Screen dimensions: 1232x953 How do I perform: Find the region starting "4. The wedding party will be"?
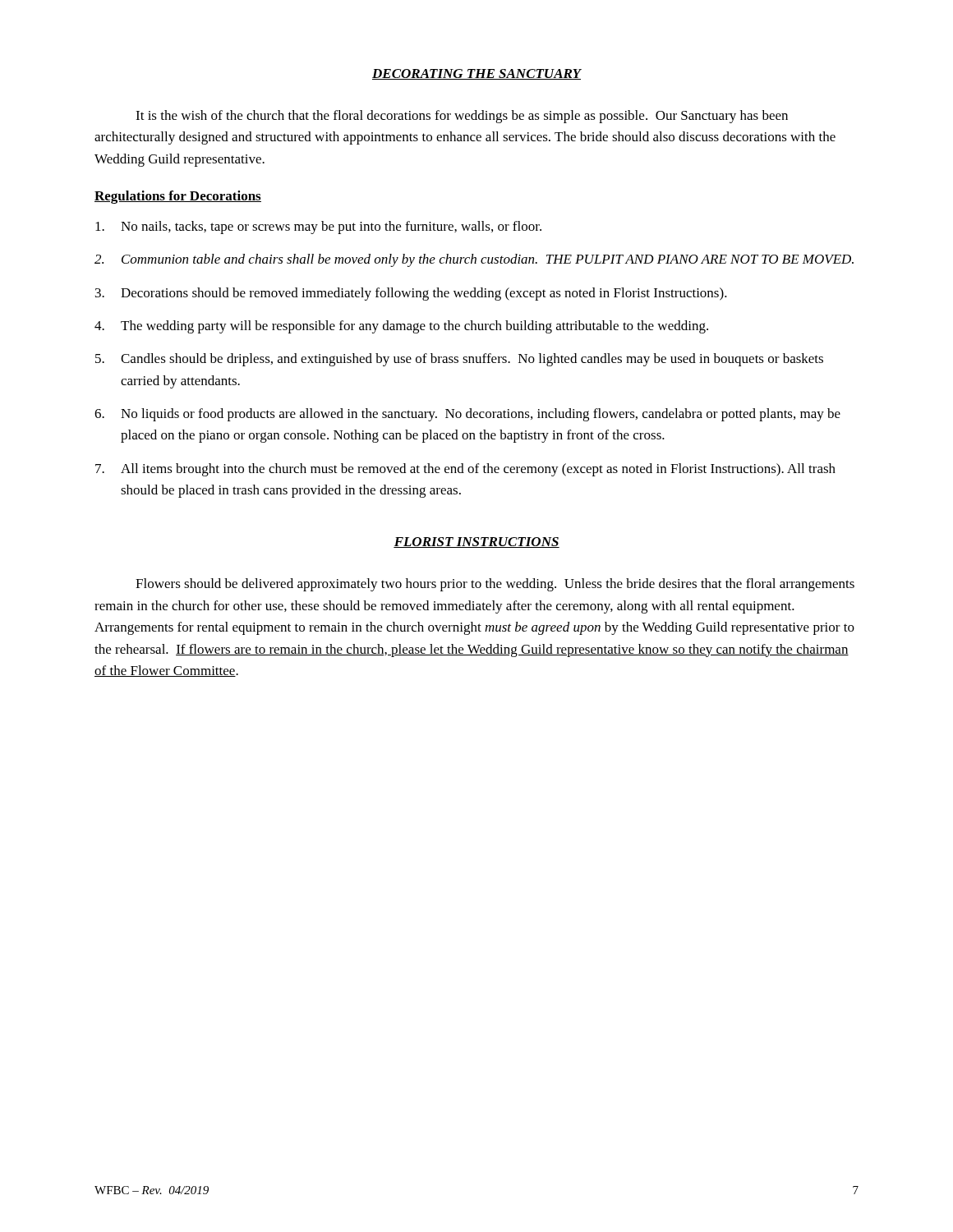click(x=476, y=326)
